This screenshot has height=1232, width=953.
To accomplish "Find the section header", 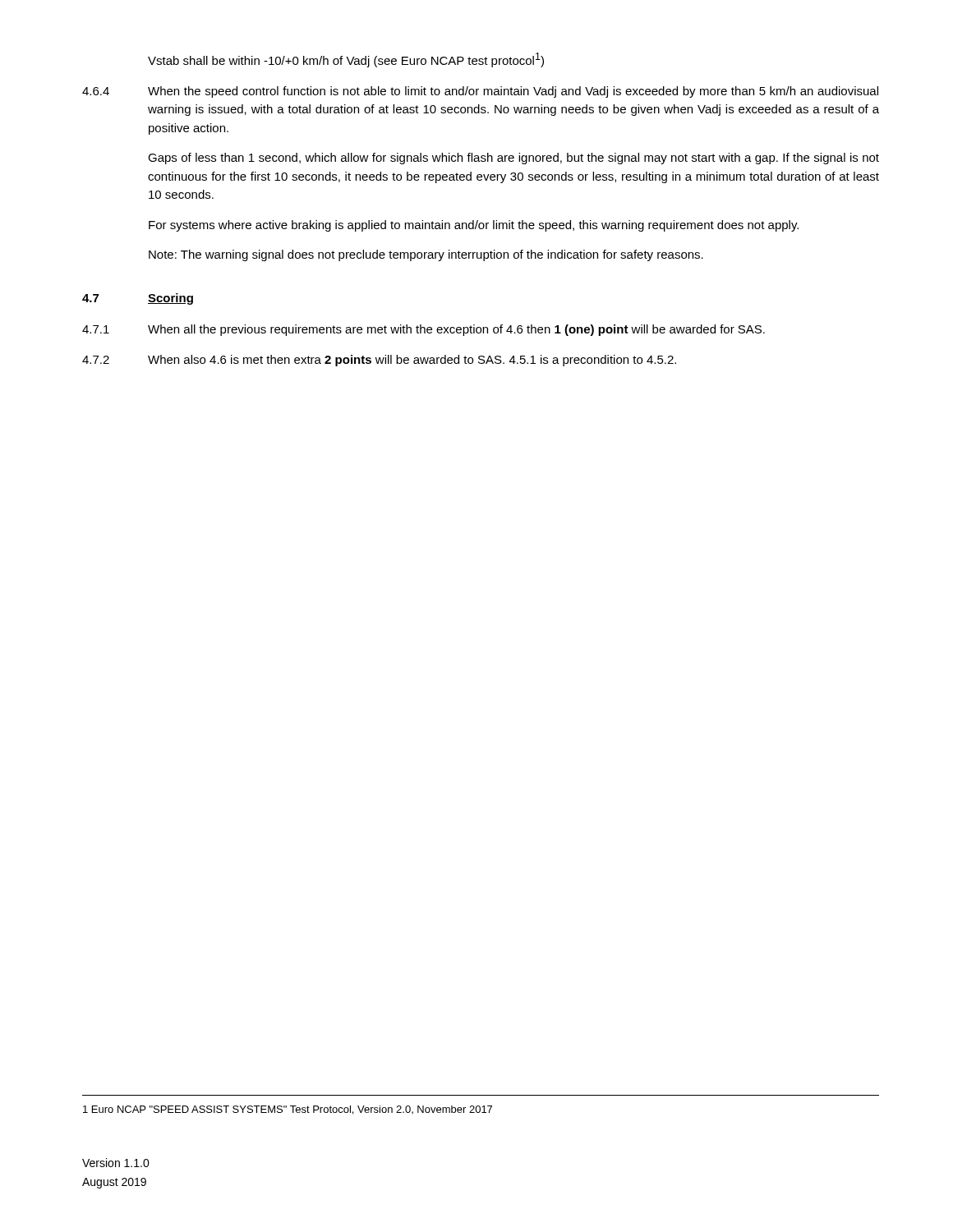I will click(x=138, y=298).
